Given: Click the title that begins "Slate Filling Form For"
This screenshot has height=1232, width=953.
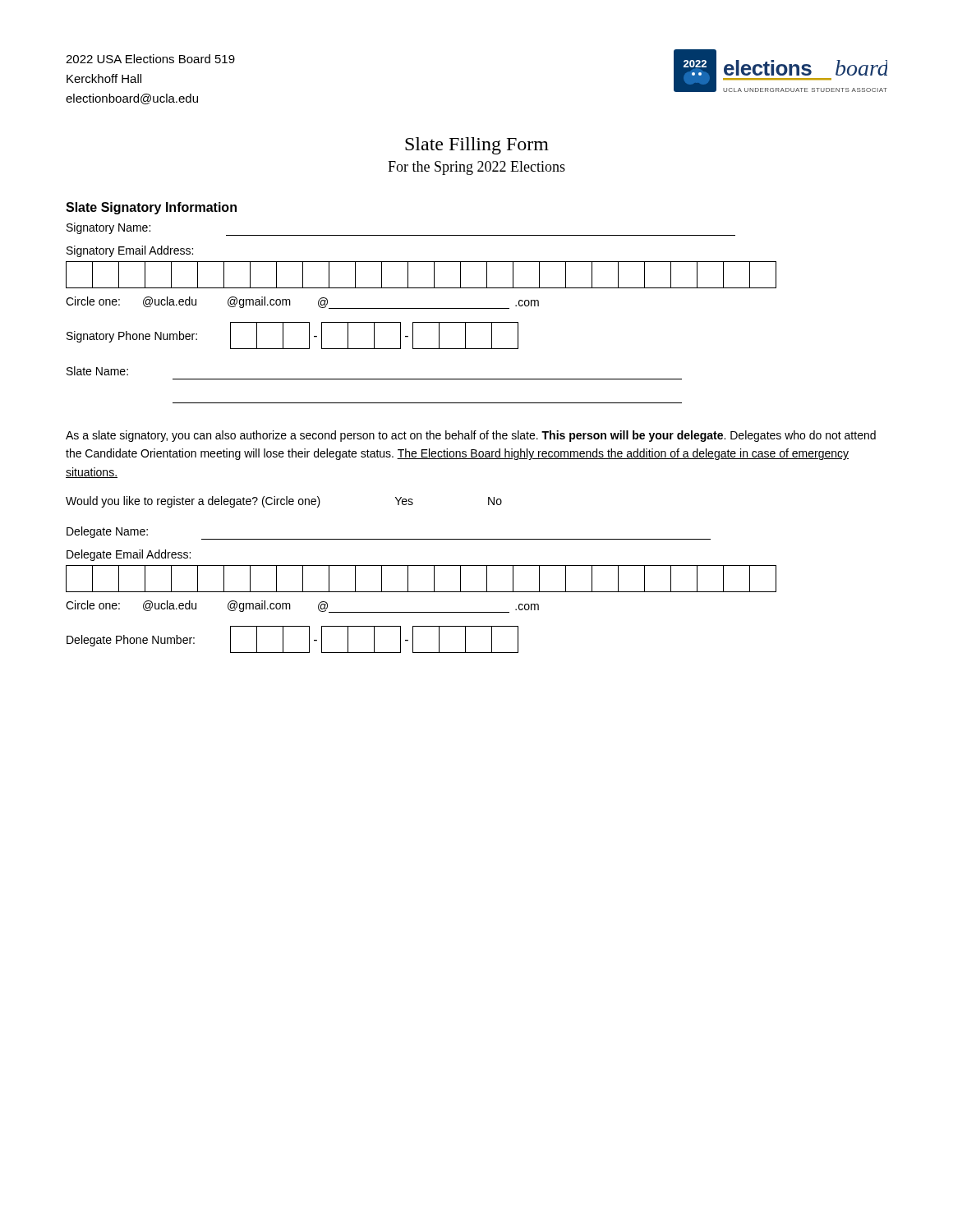Looking at the screenshot, I should pyautogui.click(x=476, y=154).
